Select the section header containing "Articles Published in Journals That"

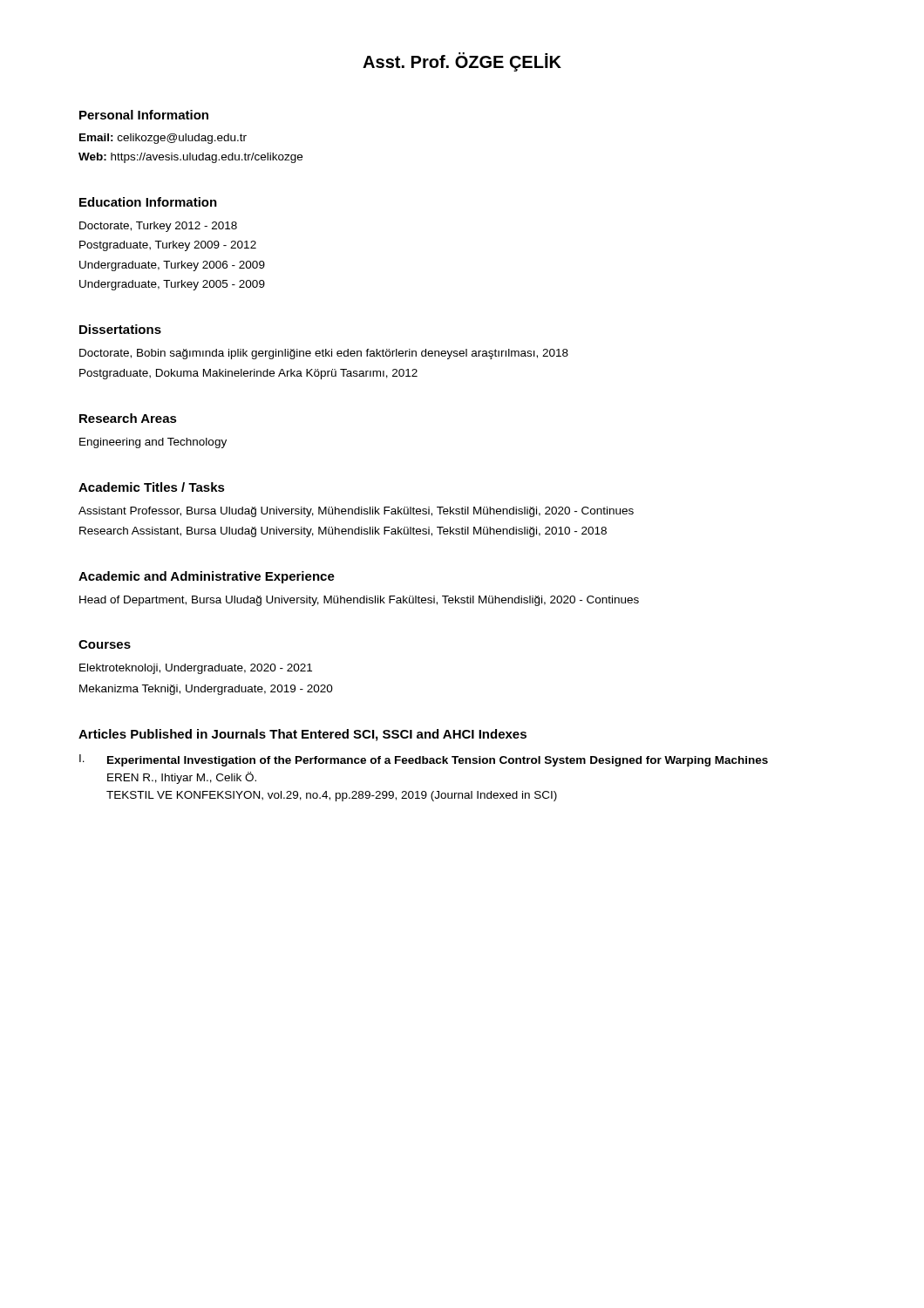pyautogui.click(x=462, y=733)
